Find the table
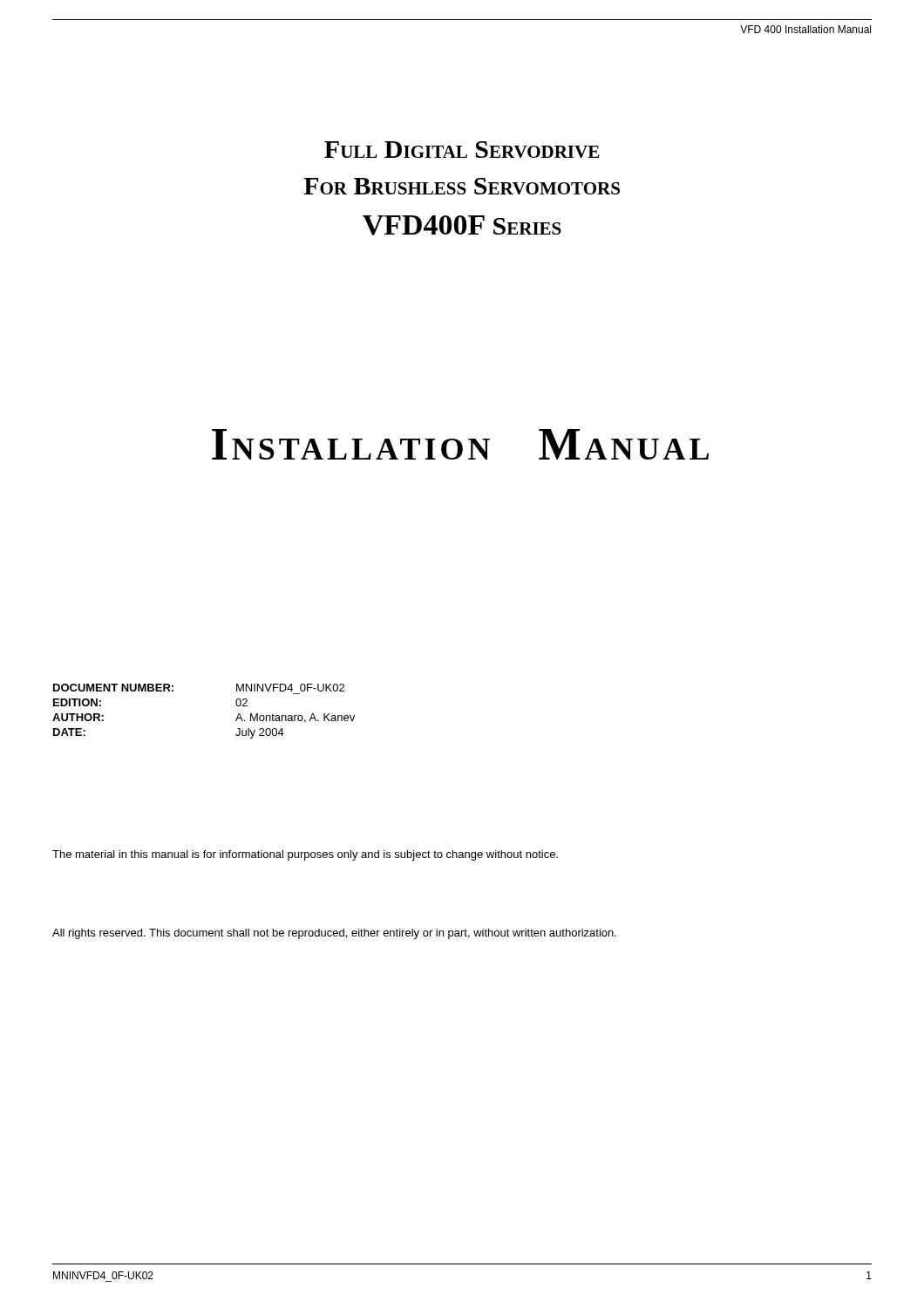Viewport: 924px width, 1308px height. (462, 710)
